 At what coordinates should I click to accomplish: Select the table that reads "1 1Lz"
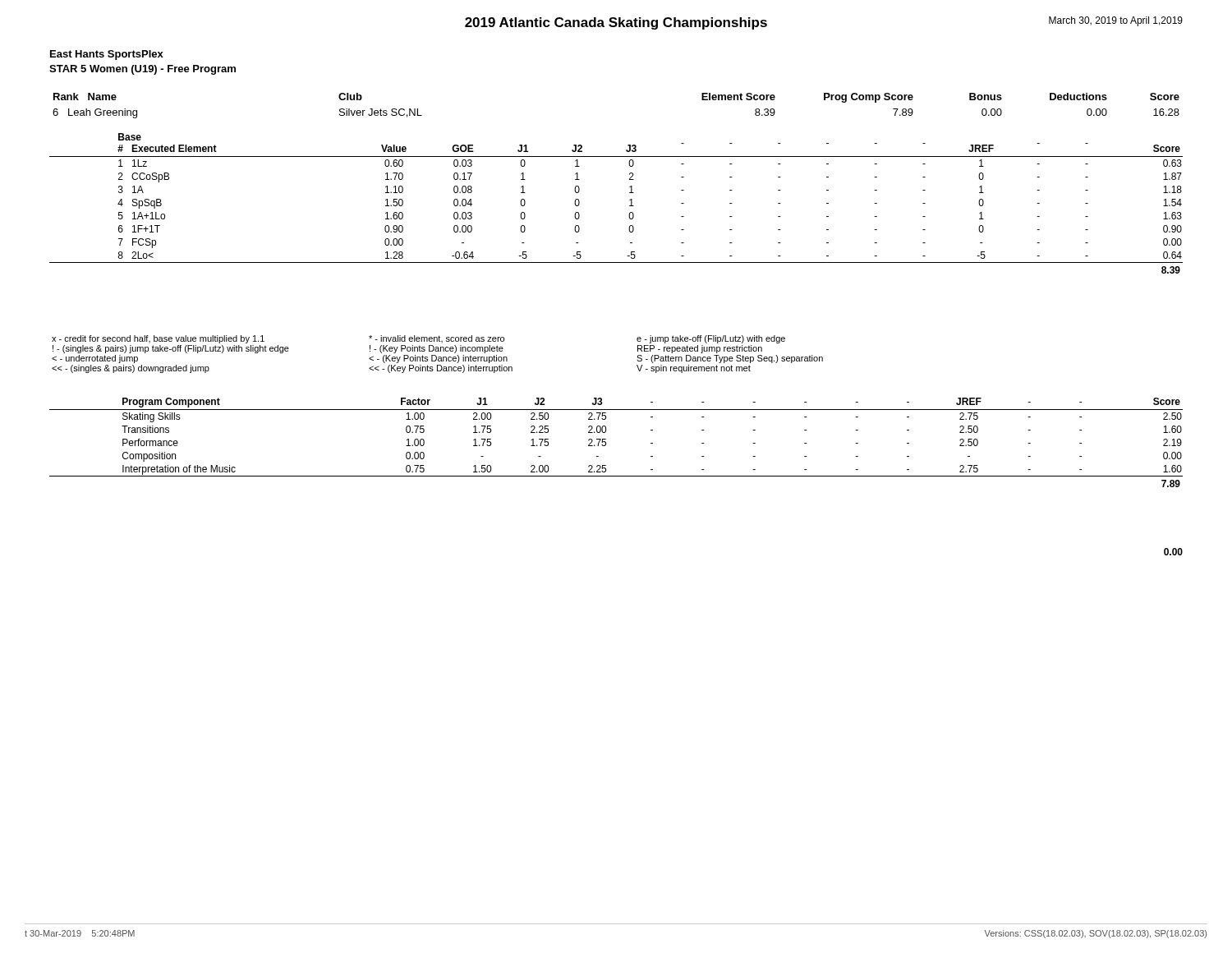tap(616, 204)
